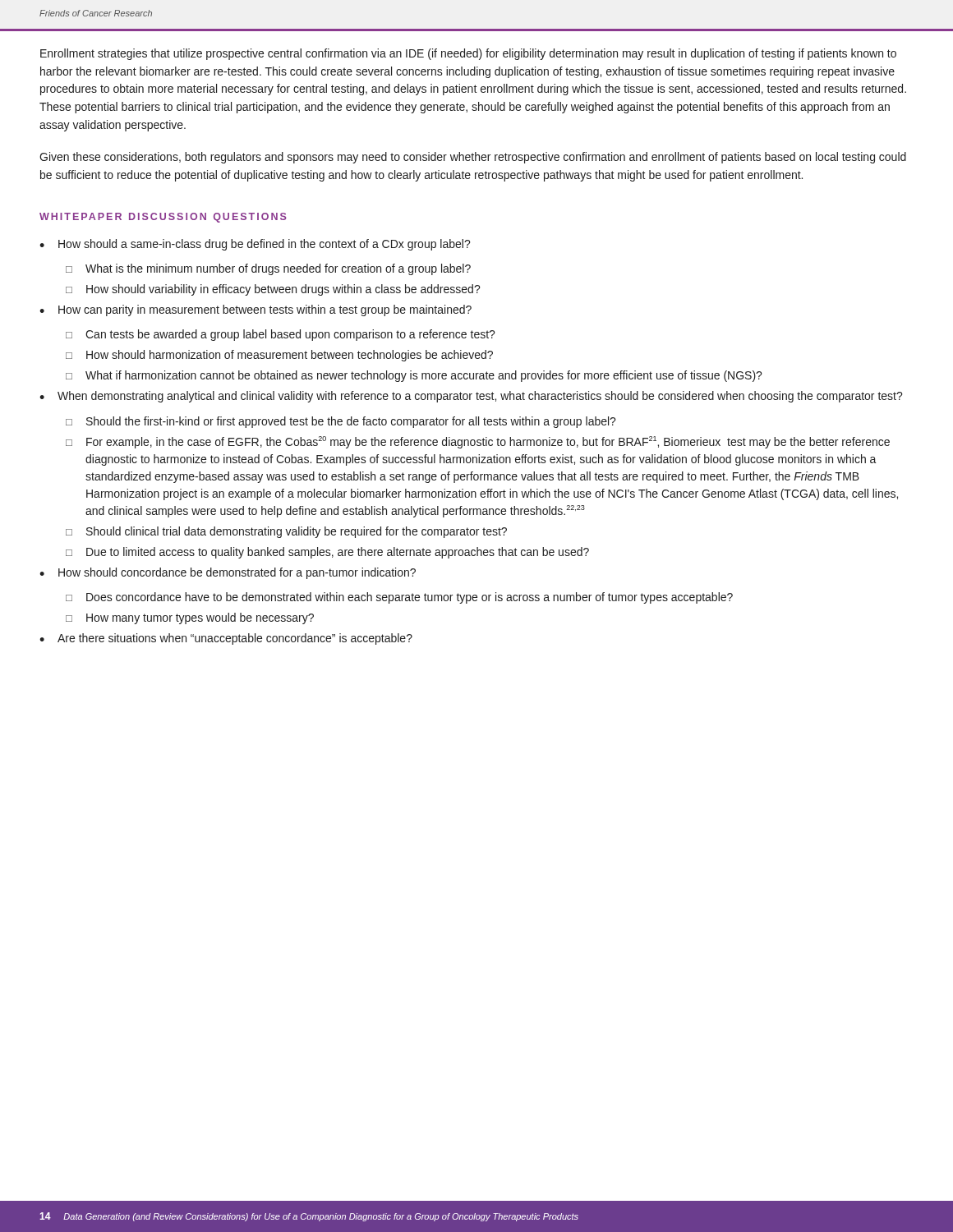Point to the text block starting "• When demonstrating analytical and clinical validity with"
This screenshot has height=1232, width=953.
(476, 398)
